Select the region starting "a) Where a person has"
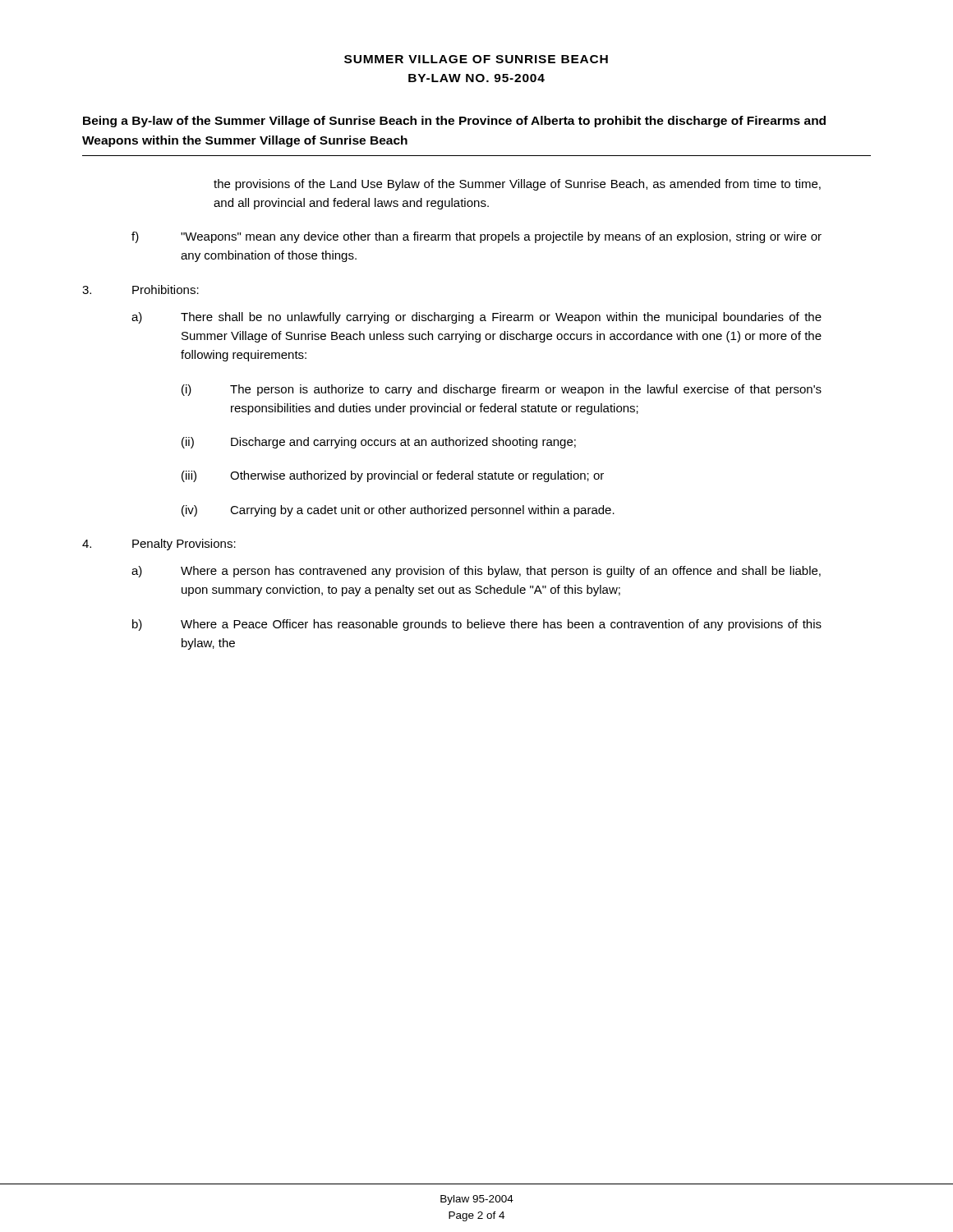The width and height of the screenshot is (953, 1232). click(x=476, y=580)
